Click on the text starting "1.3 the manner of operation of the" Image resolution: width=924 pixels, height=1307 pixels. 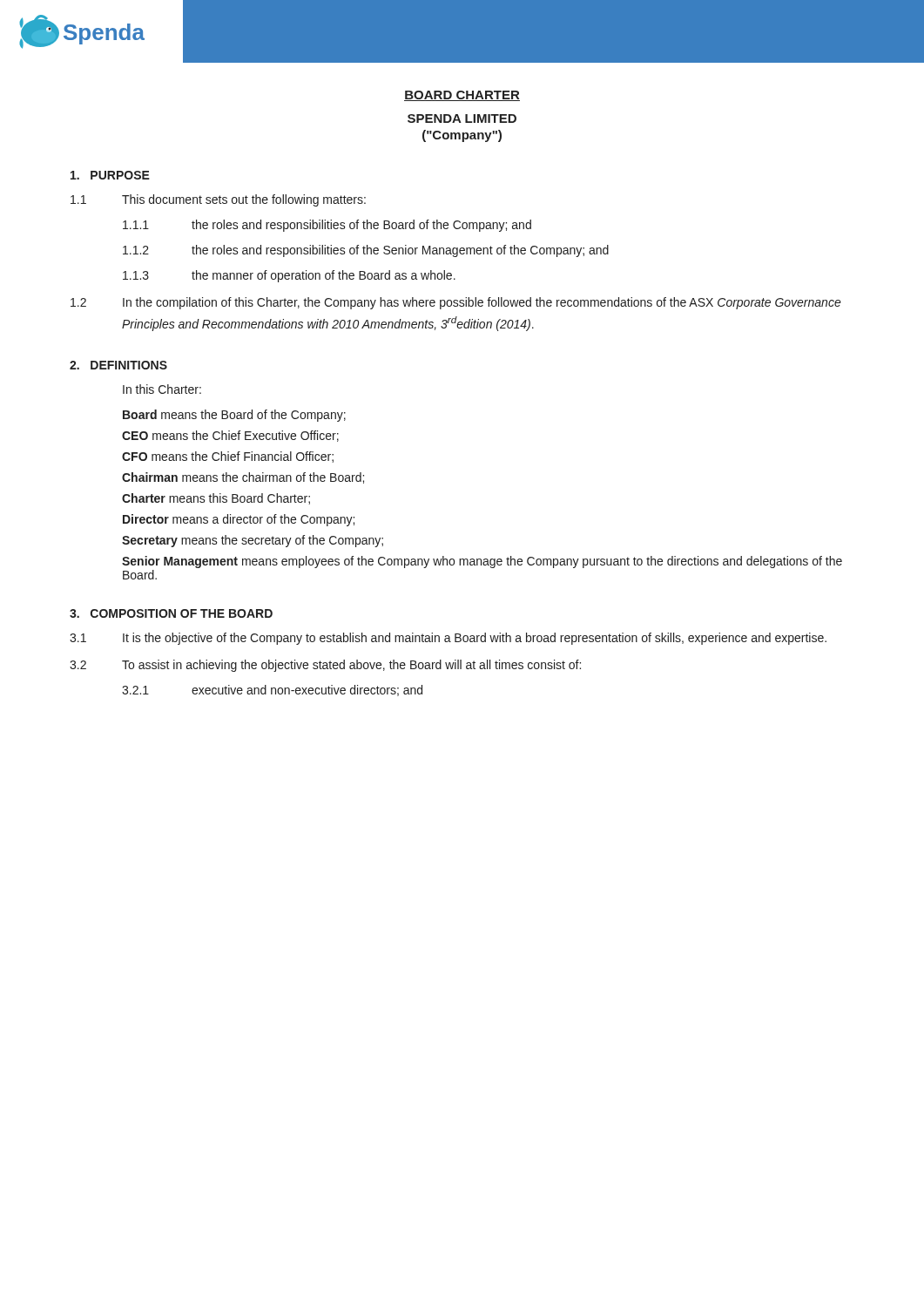tap(289, 276)
